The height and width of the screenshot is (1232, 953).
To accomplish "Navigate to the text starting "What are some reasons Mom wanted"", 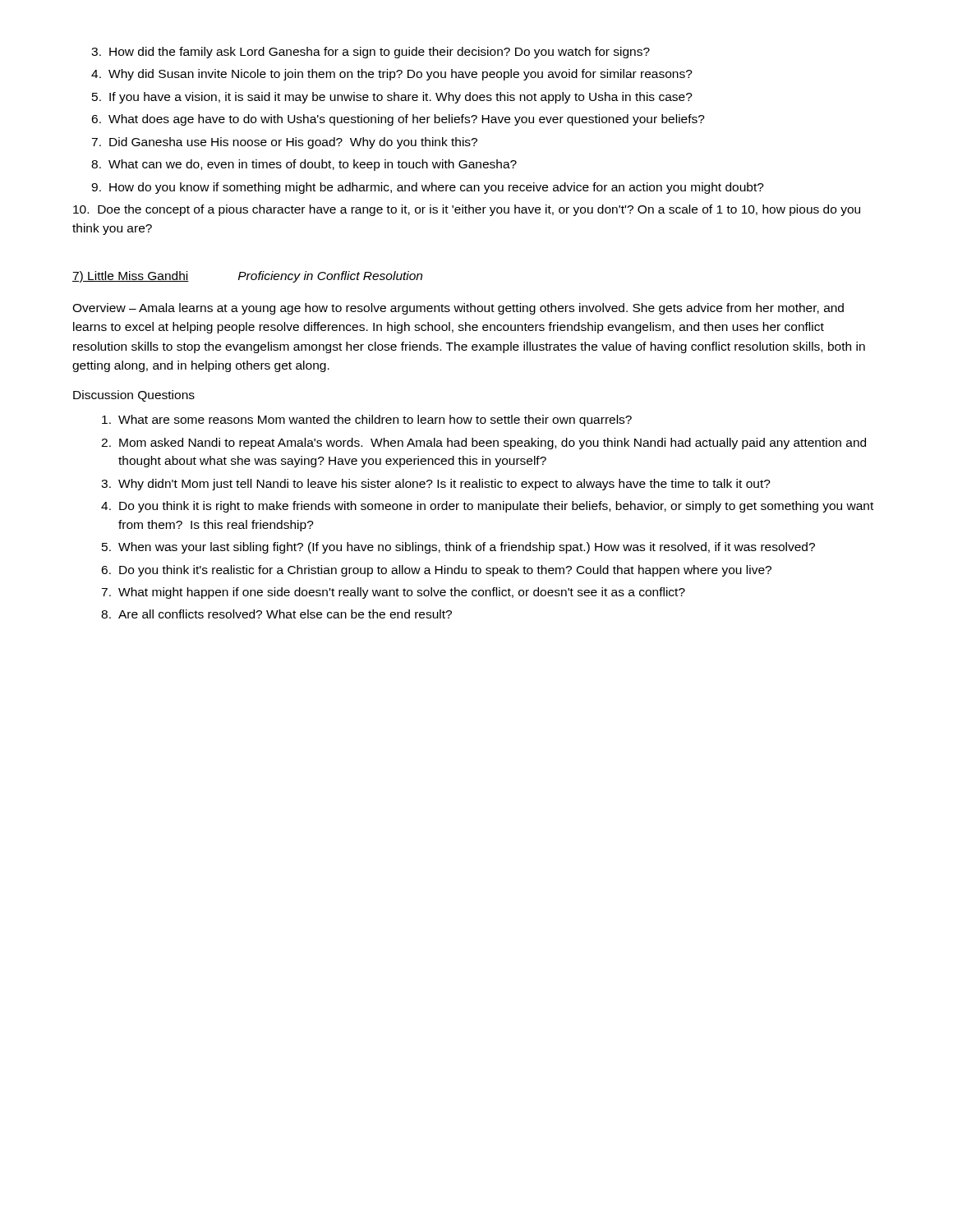I will click(476, 420).
